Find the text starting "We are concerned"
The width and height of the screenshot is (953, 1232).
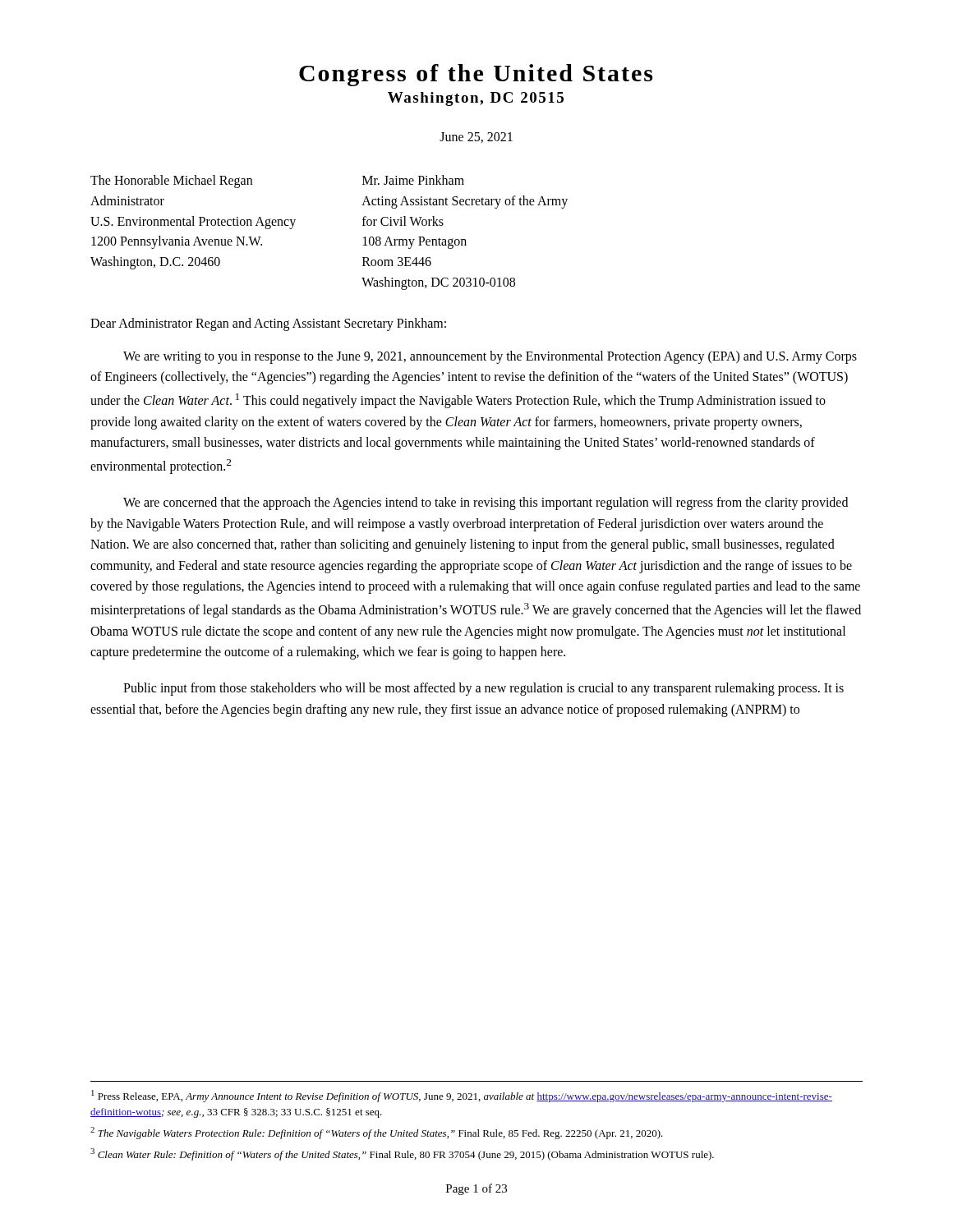476,577
